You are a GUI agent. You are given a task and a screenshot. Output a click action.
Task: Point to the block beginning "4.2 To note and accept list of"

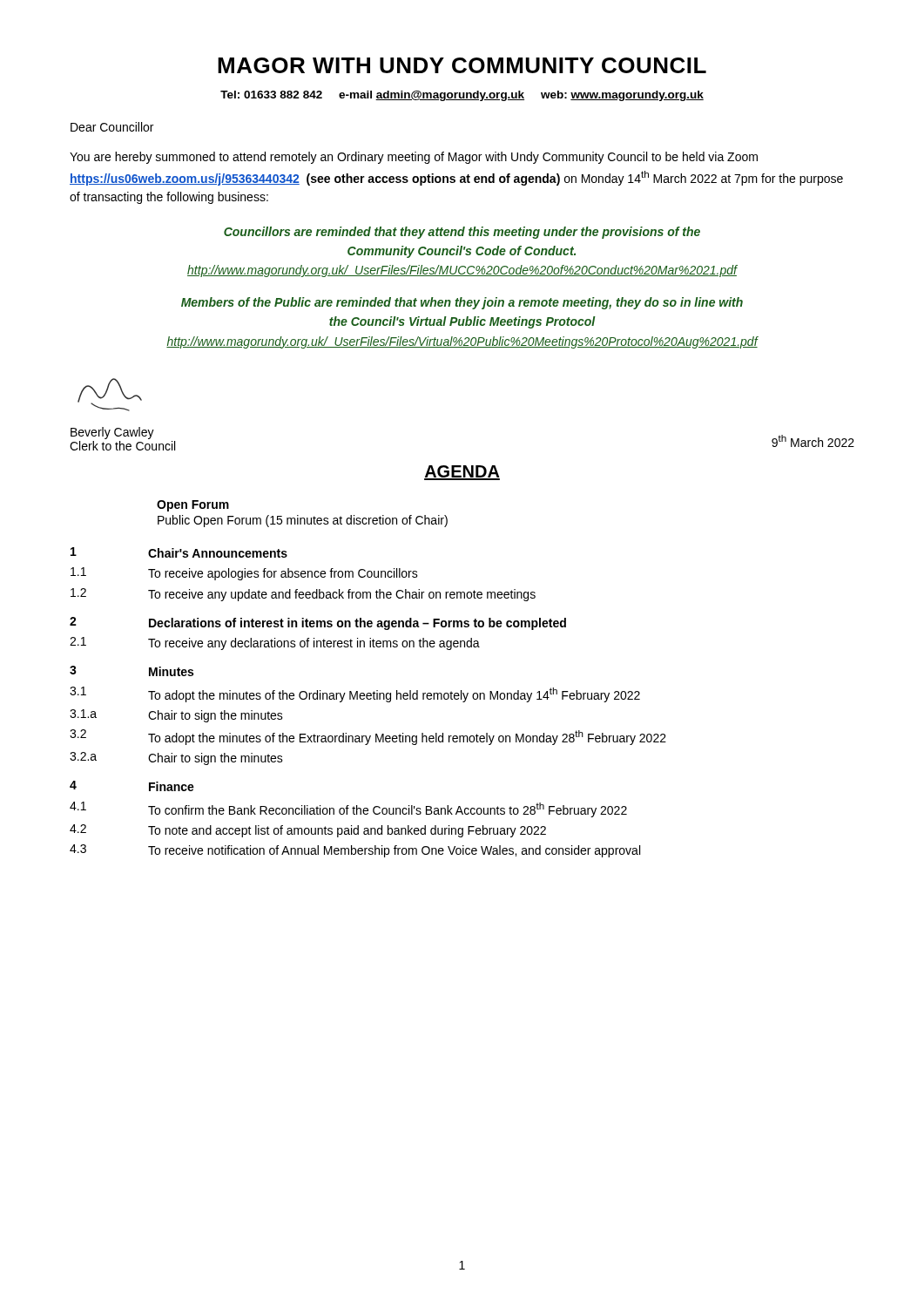click(462, 830)
